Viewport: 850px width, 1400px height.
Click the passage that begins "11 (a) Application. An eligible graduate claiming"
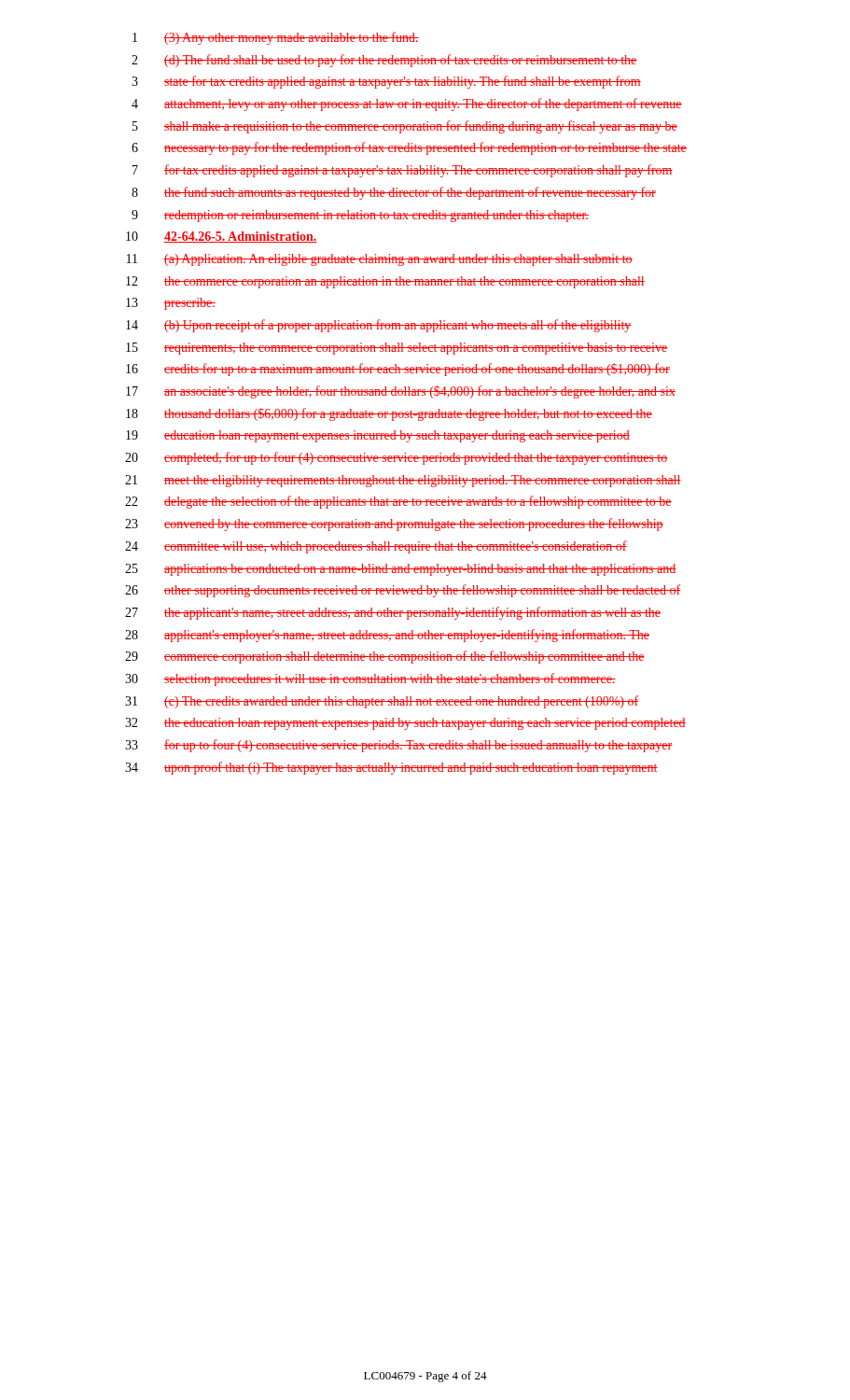(439, 281)
